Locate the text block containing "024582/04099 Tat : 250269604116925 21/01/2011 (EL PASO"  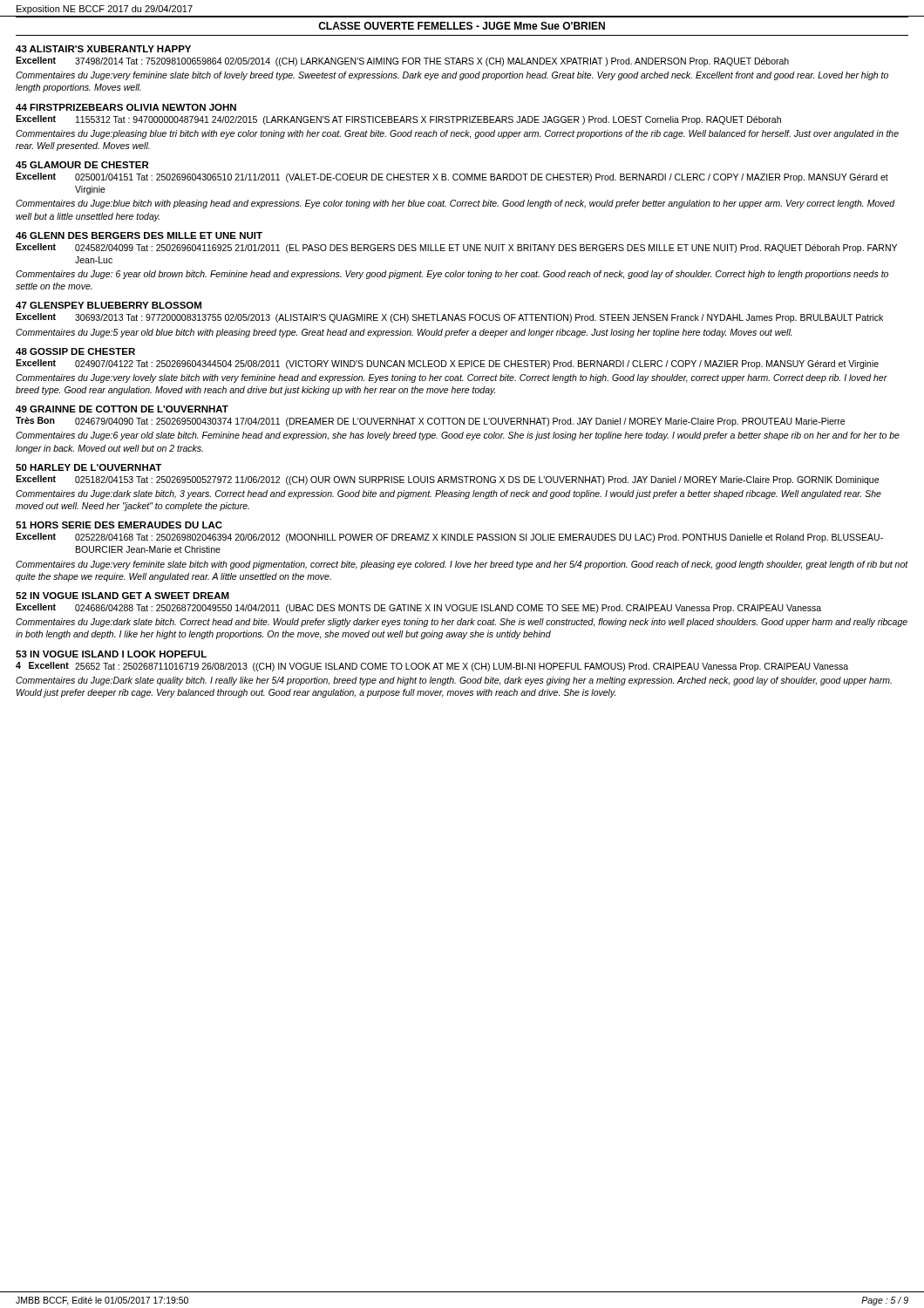(x=486, y=254)
